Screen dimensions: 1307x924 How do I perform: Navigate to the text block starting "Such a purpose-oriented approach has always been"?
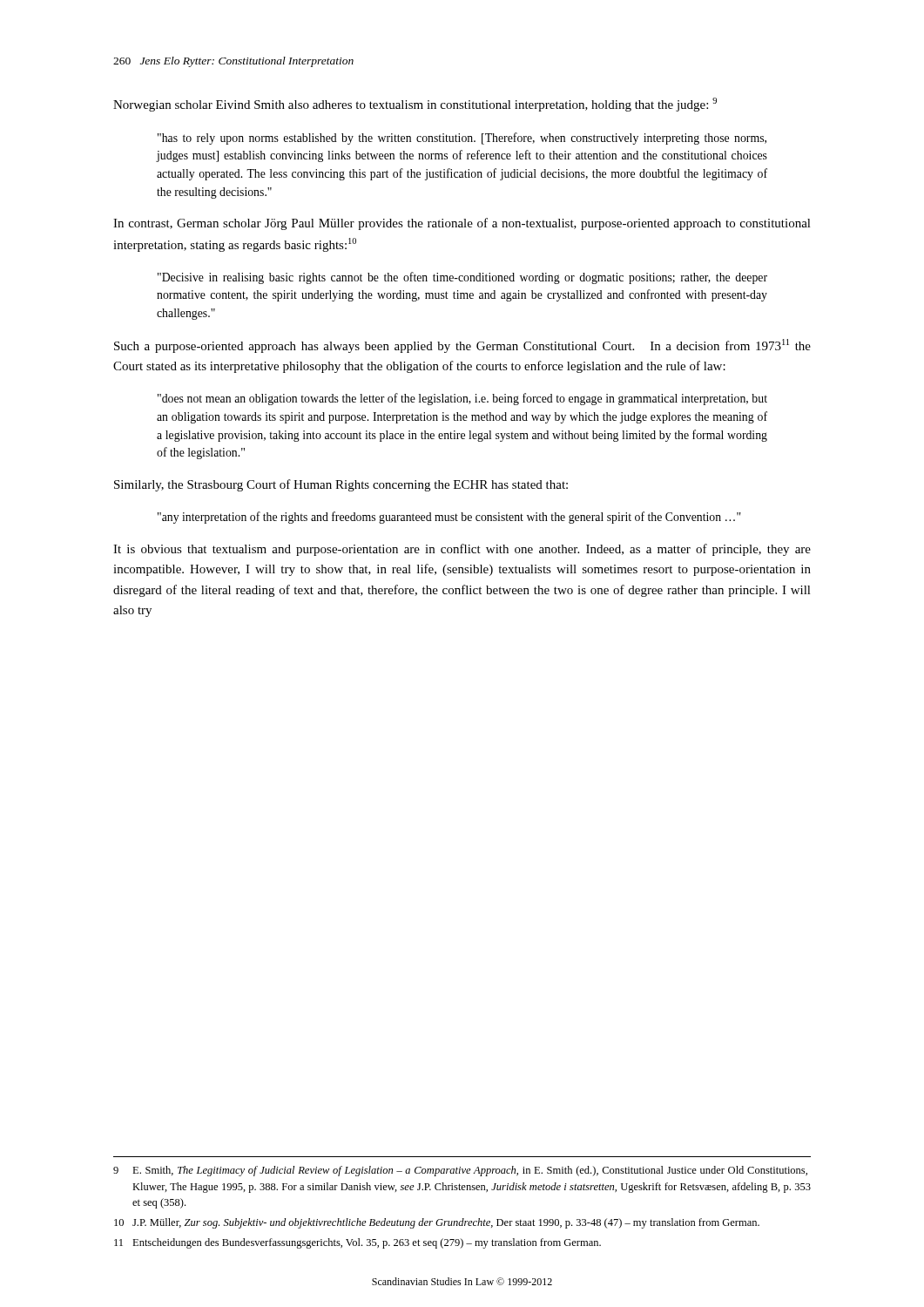point(462,355)
